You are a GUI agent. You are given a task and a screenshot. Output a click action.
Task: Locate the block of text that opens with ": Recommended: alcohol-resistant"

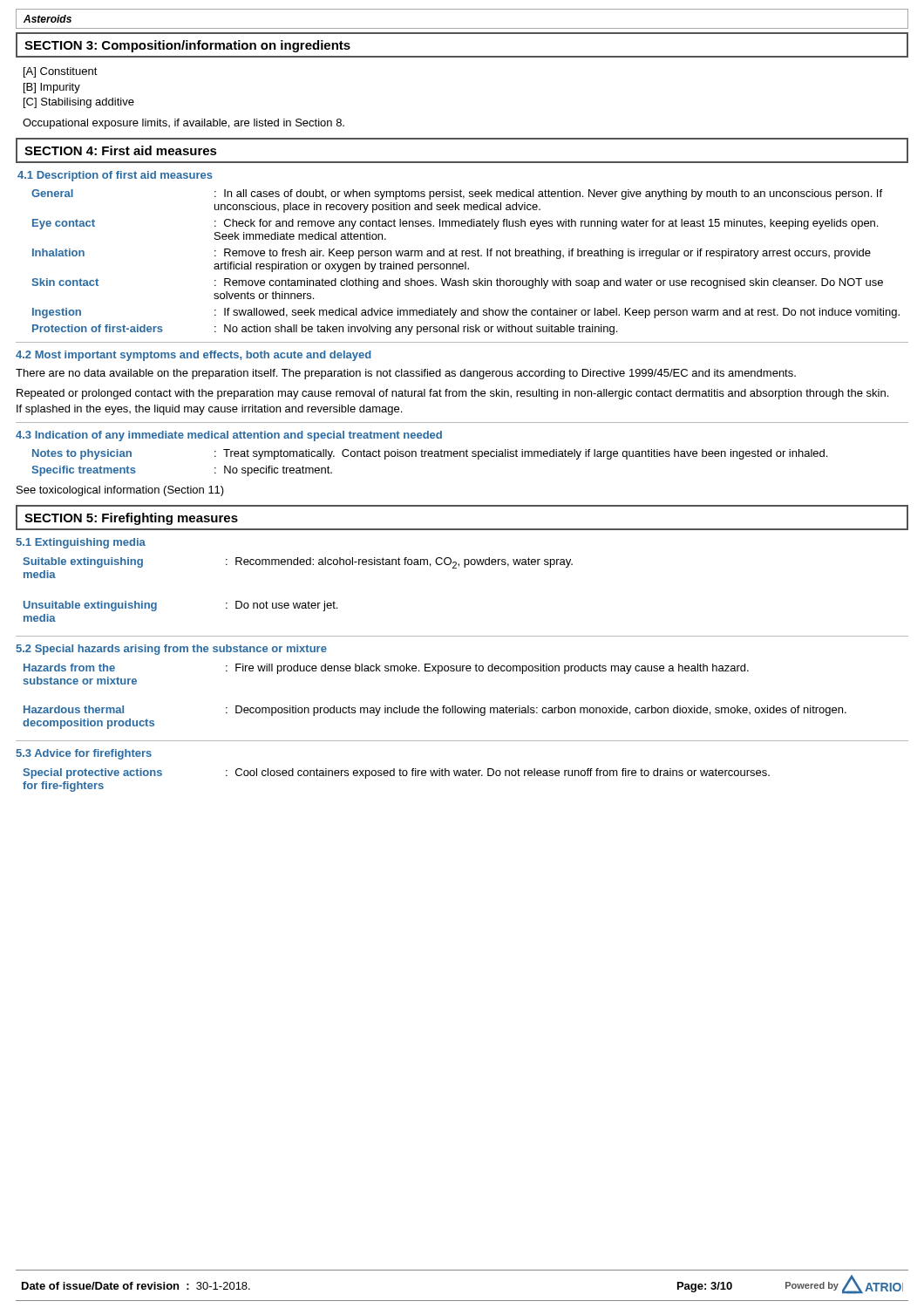(399, 563)
